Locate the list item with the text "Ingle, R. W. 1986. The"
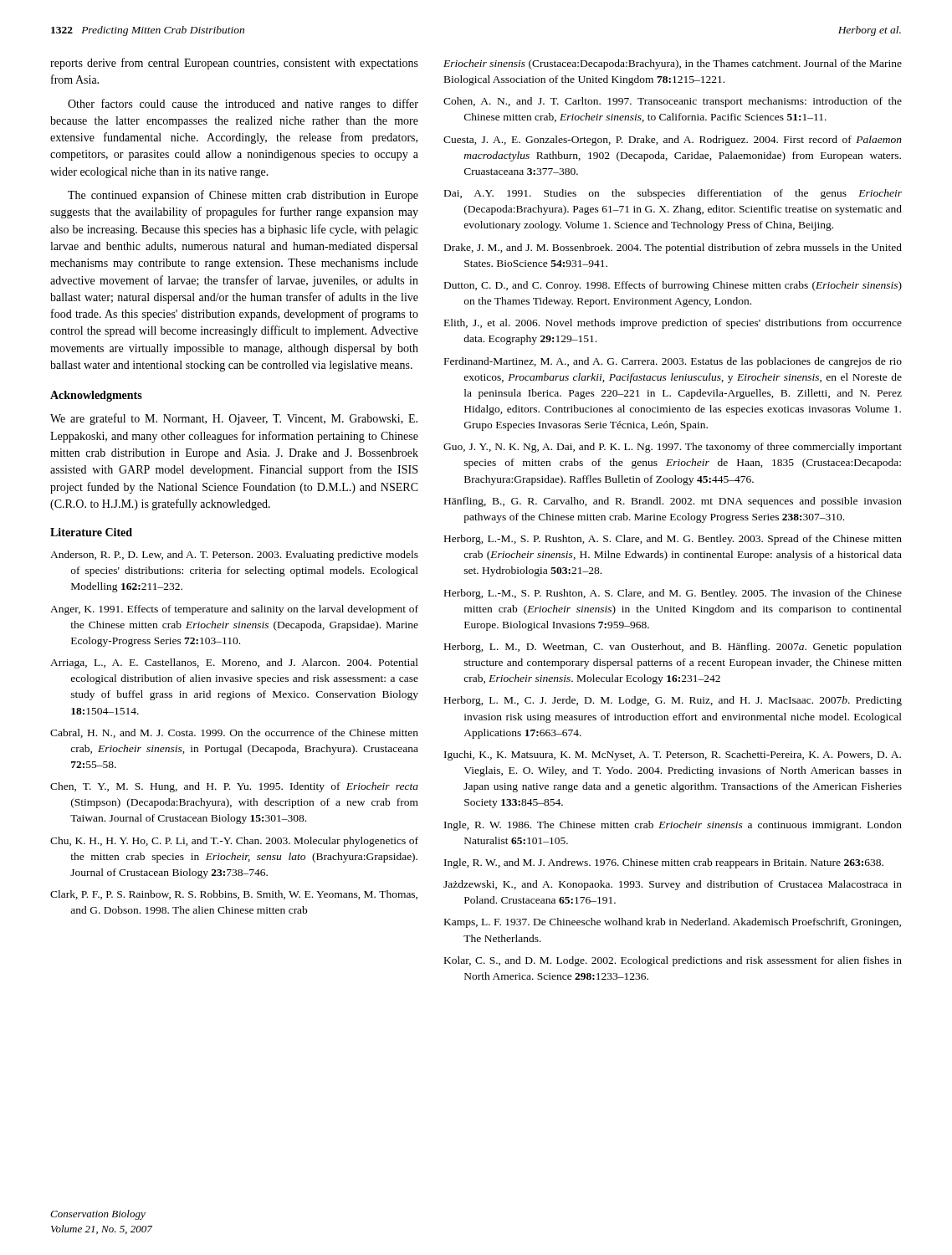Viewport: 952px width, 1255px height. coord(673,832)
